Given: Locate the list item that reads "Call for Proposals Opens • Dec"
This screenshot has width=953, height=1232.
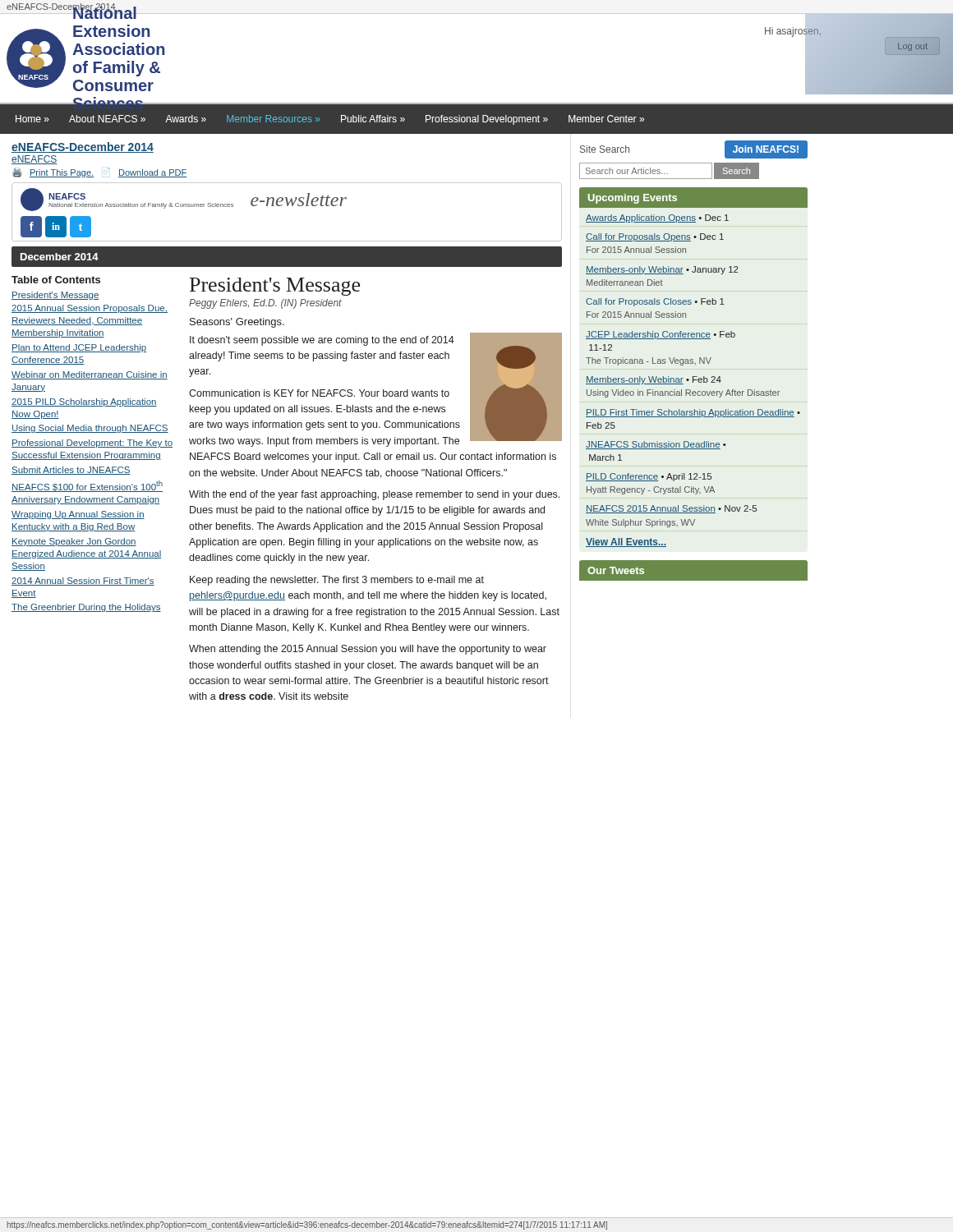Looking at the screenshot, I should pyautogui.click(x=655, y=243).
